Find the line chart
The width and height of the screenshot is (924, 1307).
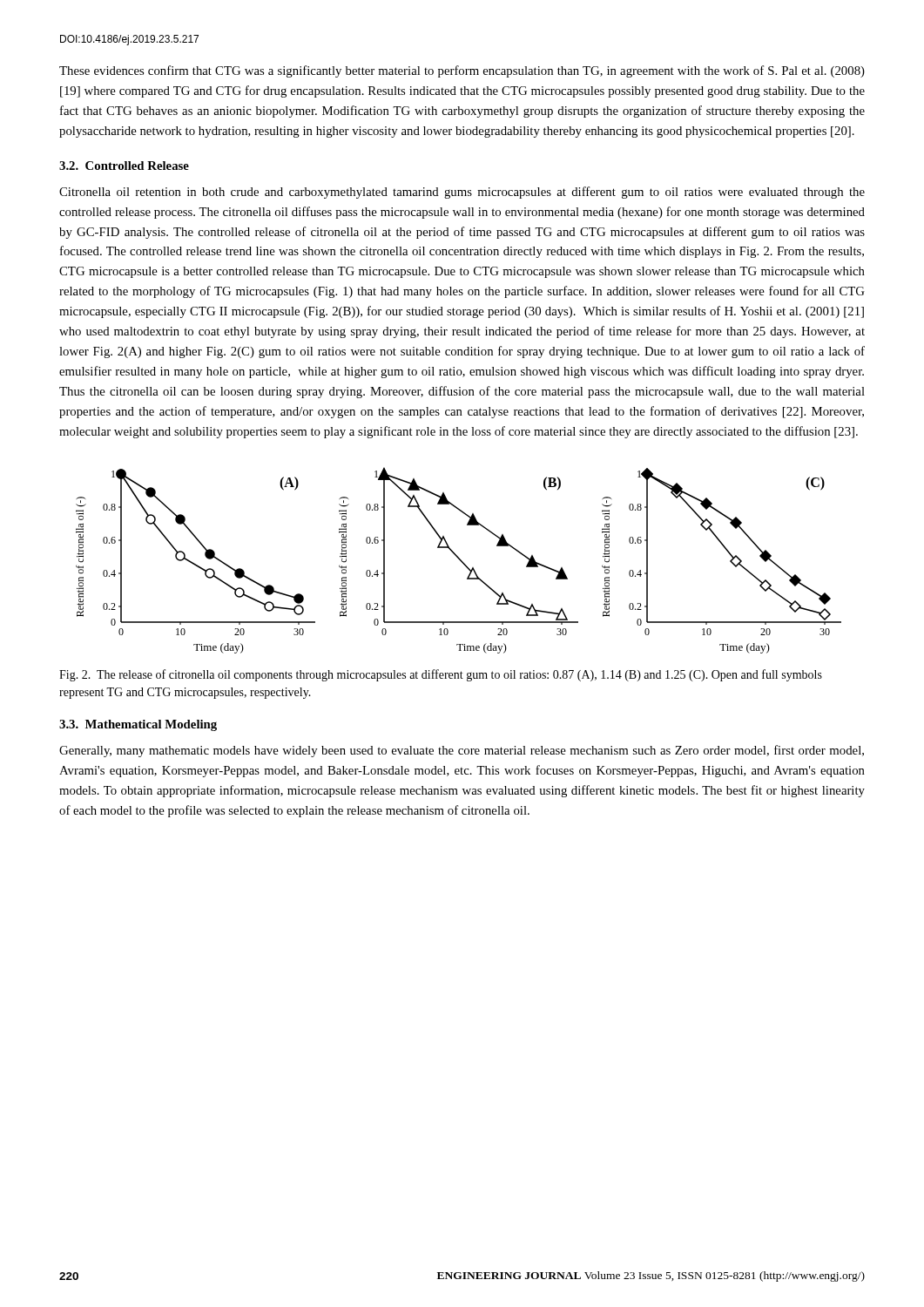coord(462,581)
